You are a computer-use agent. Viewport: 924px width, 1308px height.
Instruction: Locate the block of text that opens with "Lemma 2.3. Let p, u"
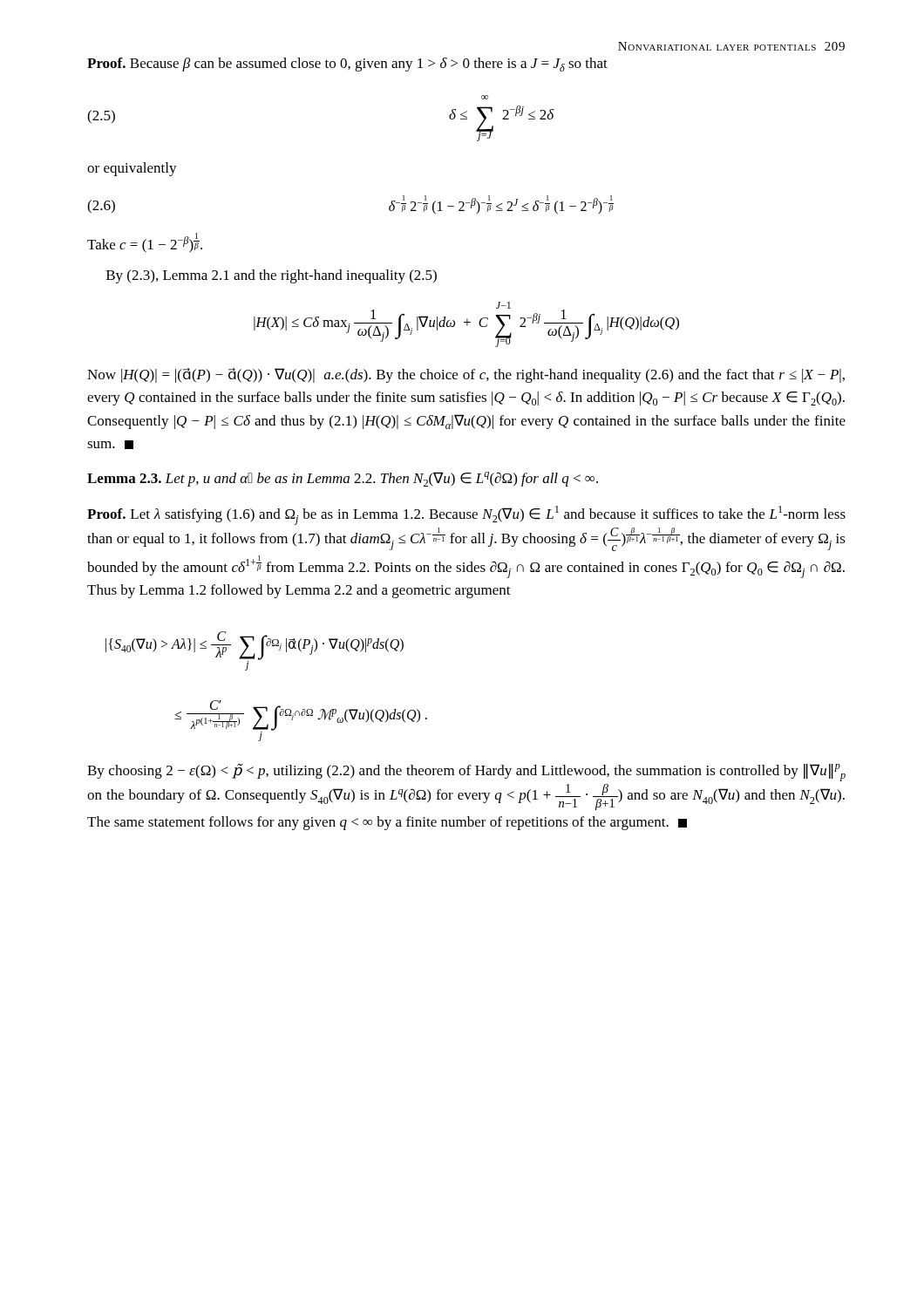click(343, 479)
